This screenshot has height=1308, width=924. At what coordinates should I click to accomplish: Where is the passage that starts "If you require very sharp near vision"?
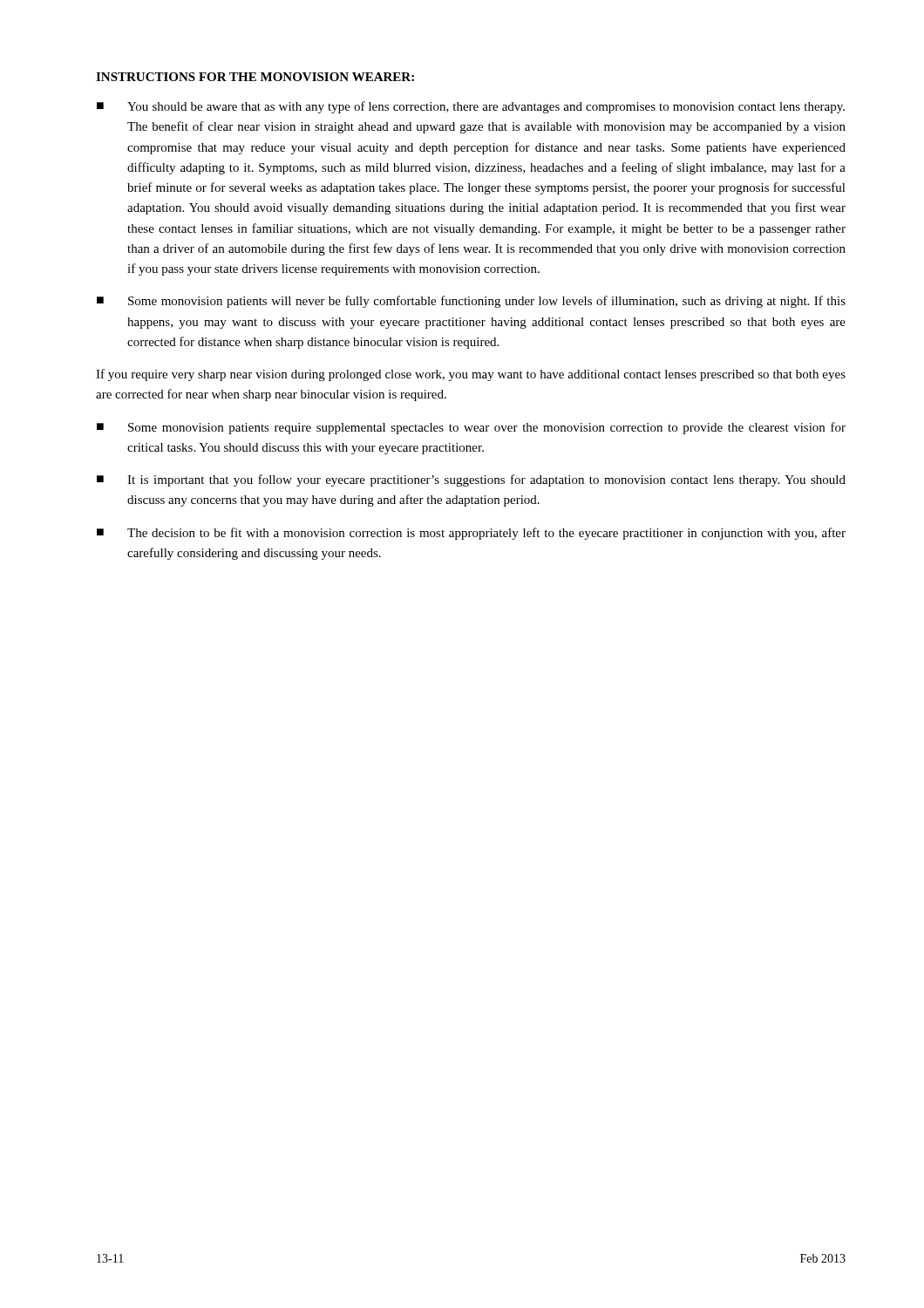point(471,384)
